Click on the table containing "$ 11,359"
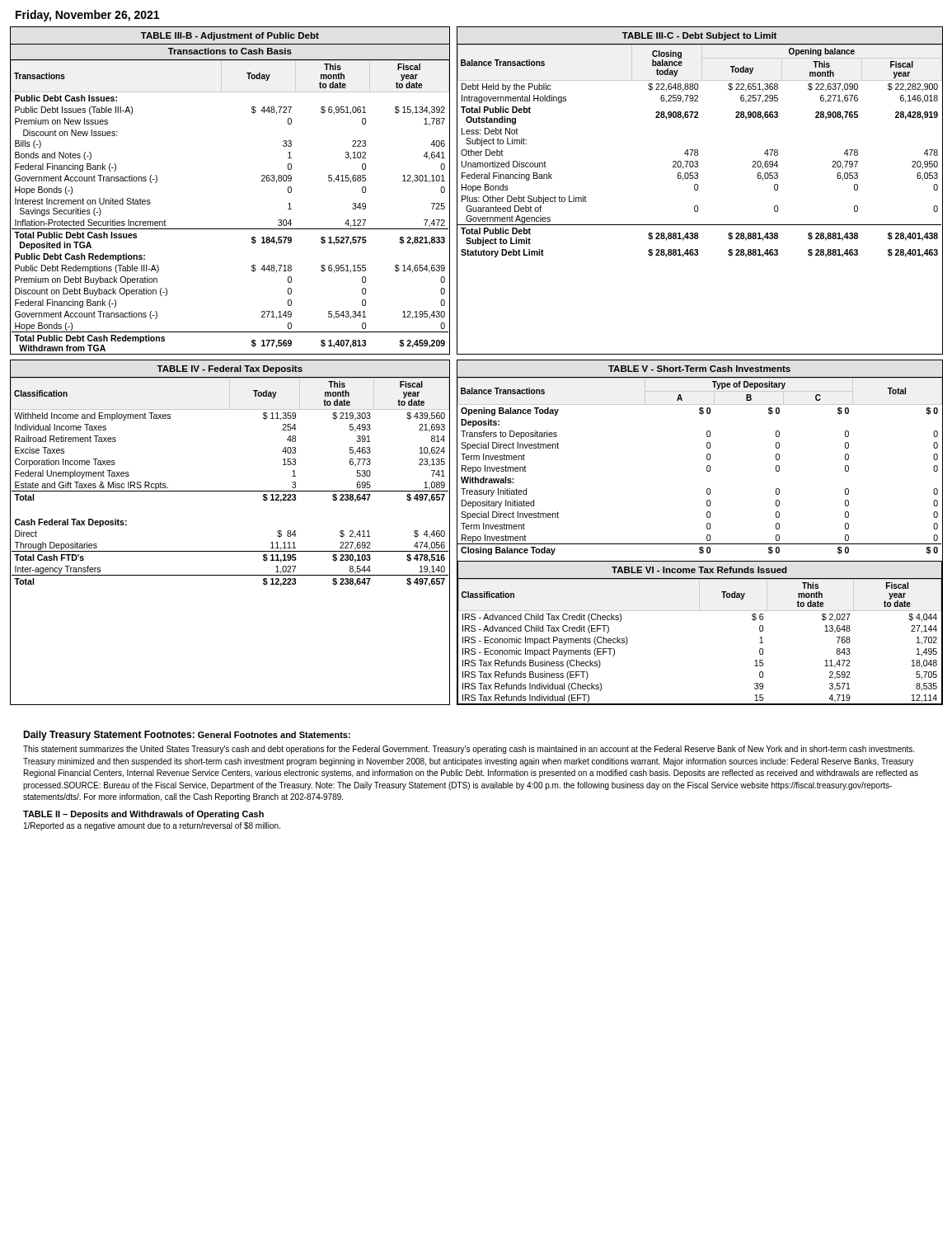 pyautogui.click(x=230, y=532)
